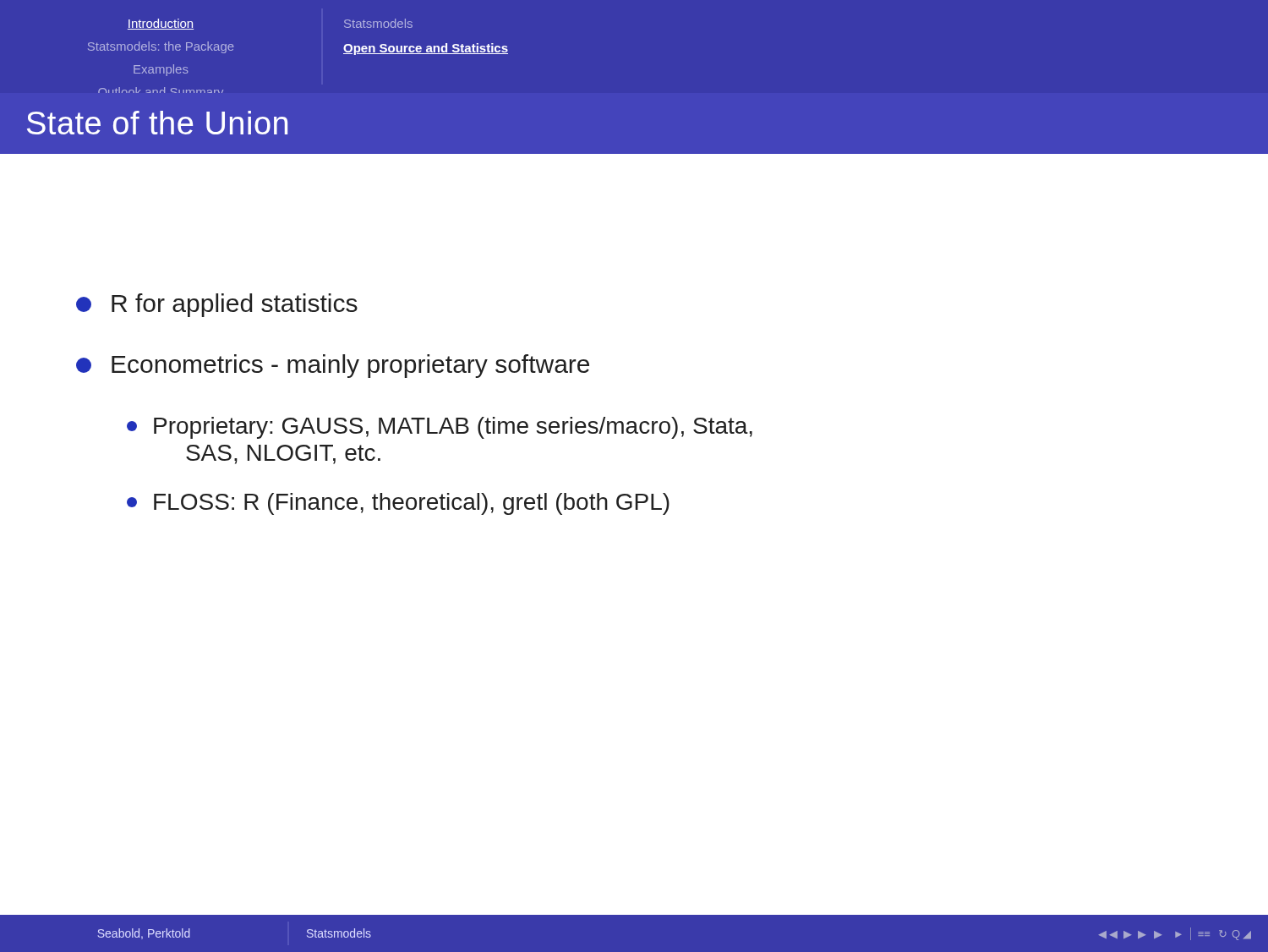Image resolution: width=1268 pixels, height=952 pixels.
Task: Select the region starting "R for applied statistics"
Action: click(217, 303)
